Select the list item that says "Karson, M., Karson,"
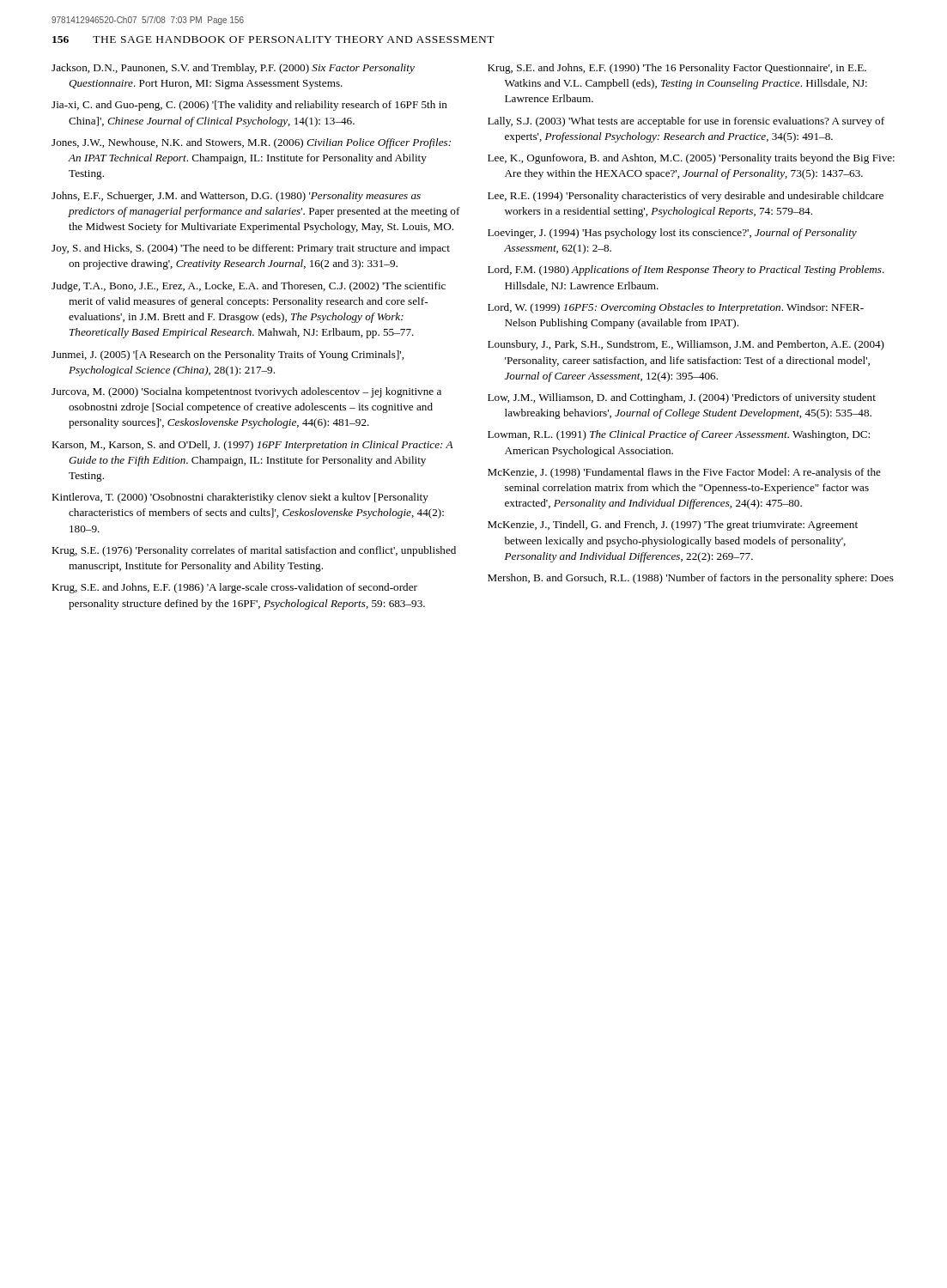Screen dimensions: 1288x947 tap(252, 460)
